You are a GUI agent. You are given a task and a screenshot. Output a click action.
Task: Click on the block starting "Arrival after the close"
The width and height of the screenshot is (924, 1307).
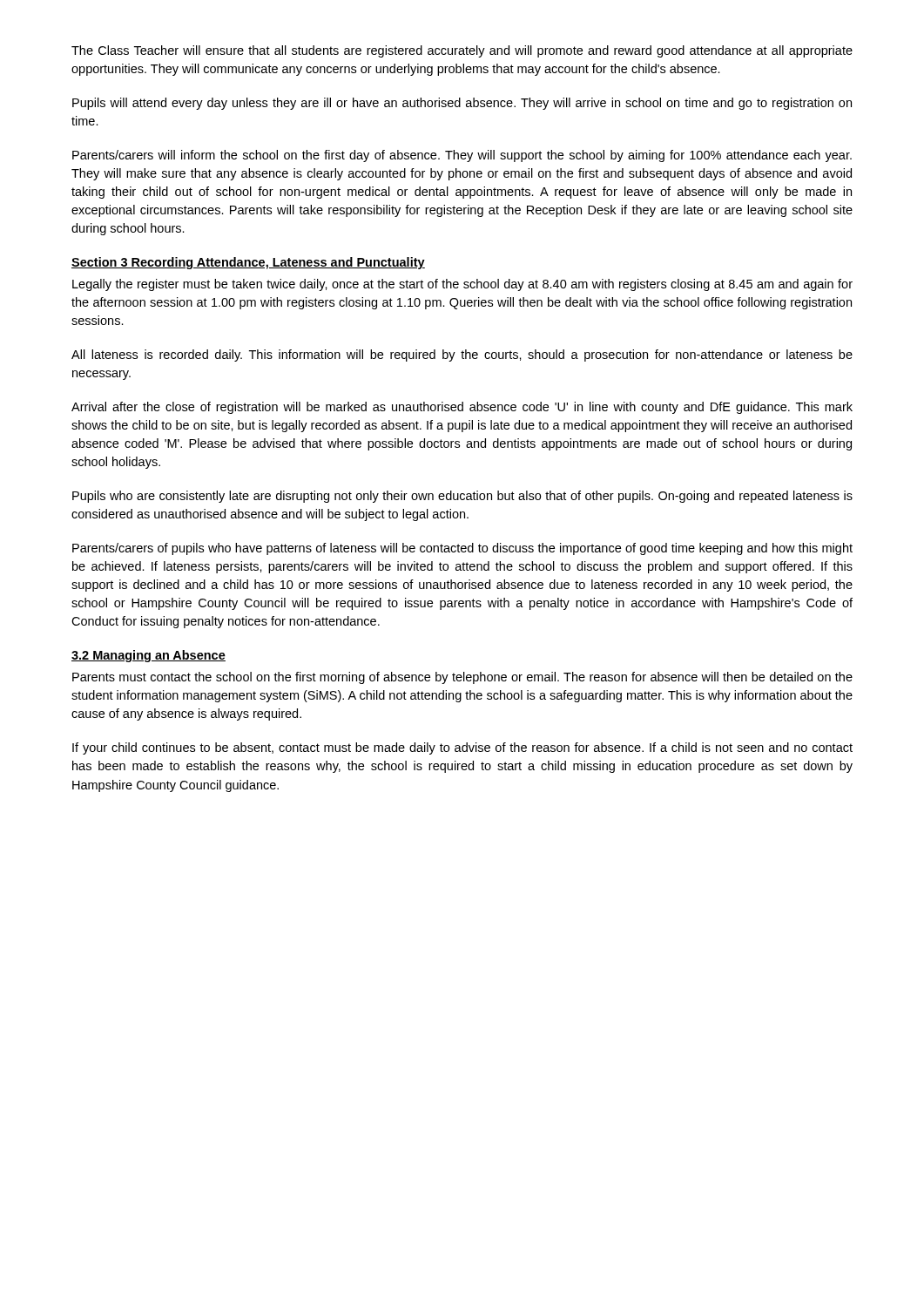[462, 435]
